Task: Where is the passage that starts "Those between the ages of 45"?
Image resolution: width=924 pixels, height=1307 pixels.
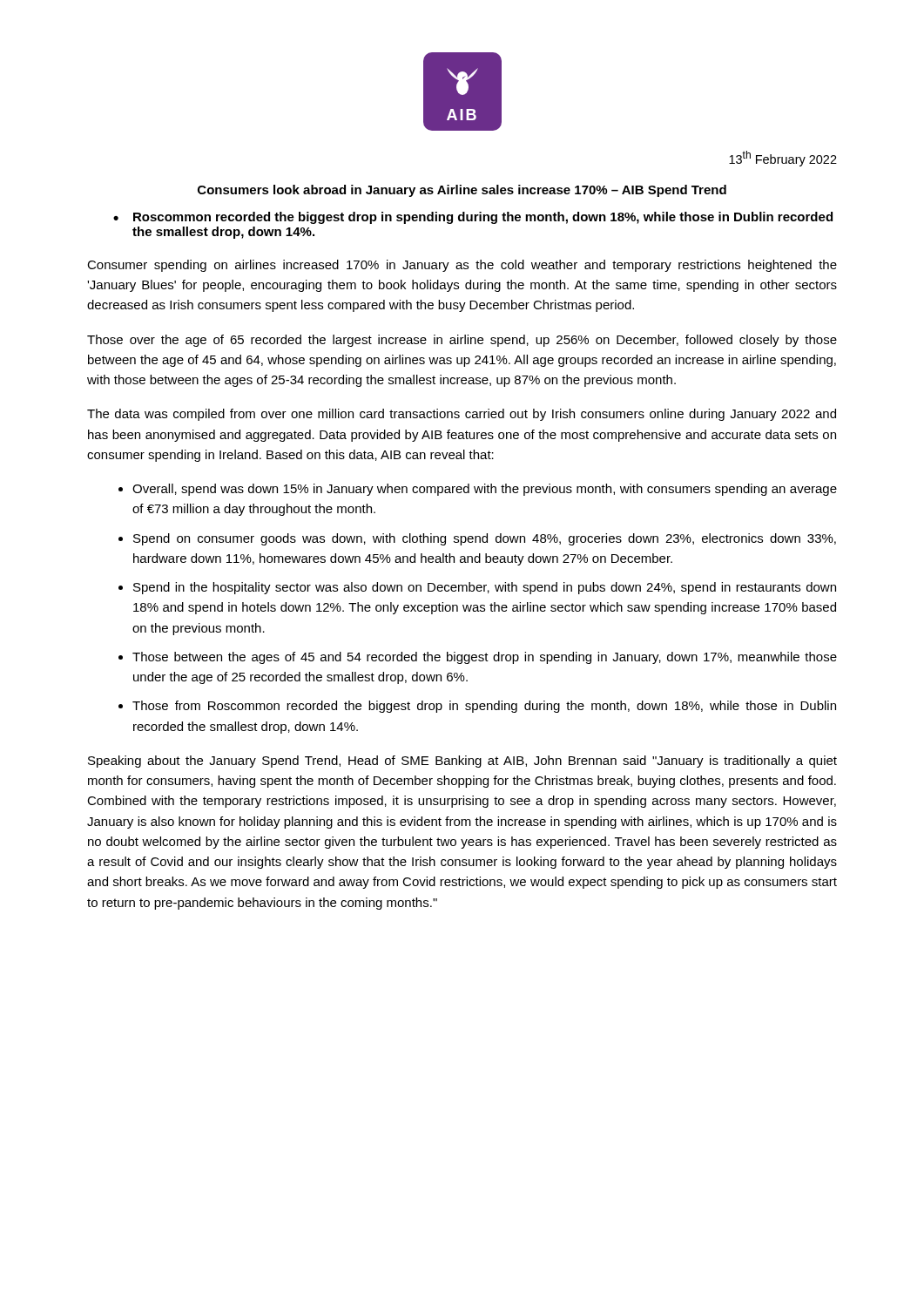Action: [x=485, y=667]
